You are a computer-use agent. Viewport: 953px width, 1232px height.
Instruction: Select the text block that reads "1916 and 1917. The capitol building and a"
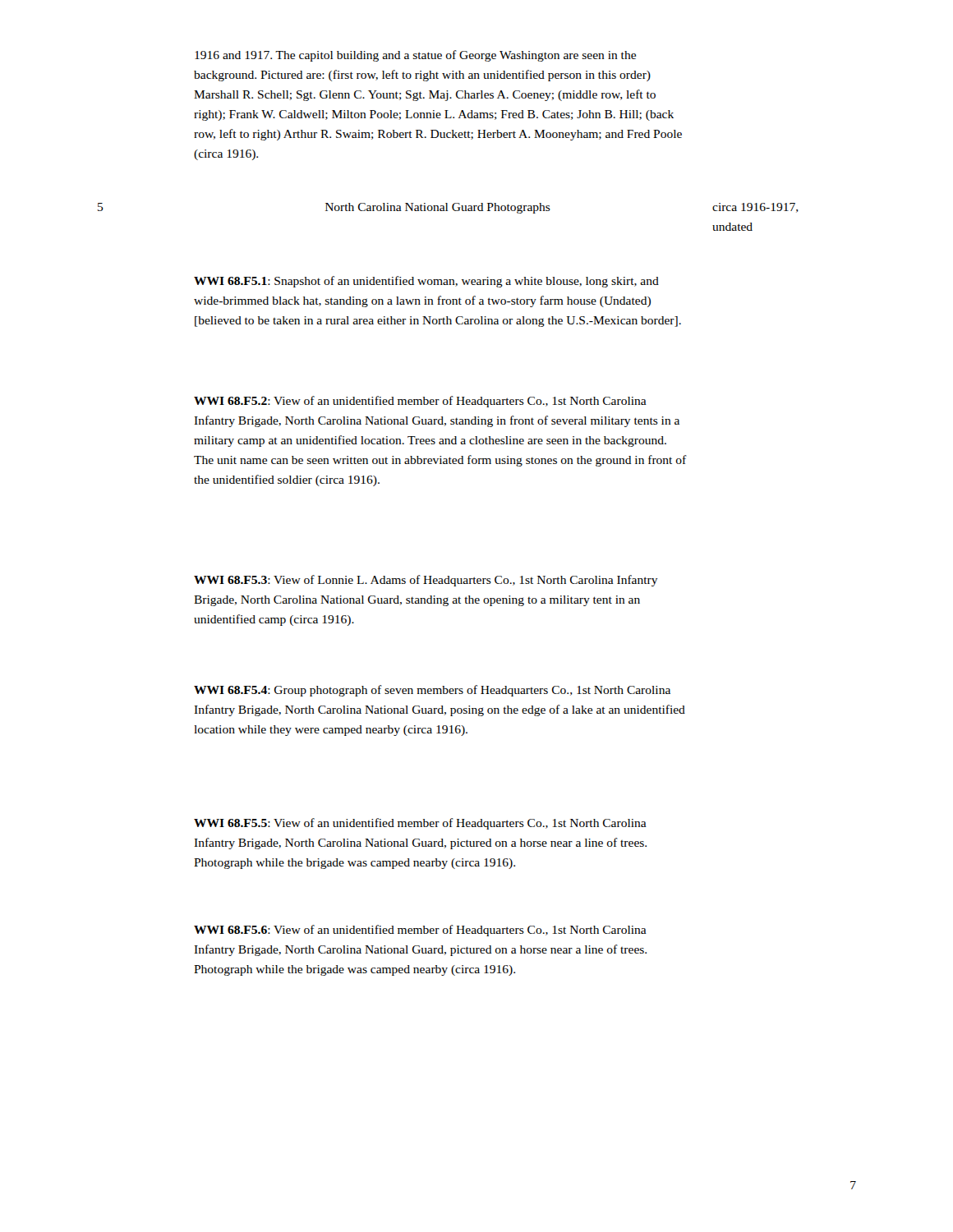[438, 104]
